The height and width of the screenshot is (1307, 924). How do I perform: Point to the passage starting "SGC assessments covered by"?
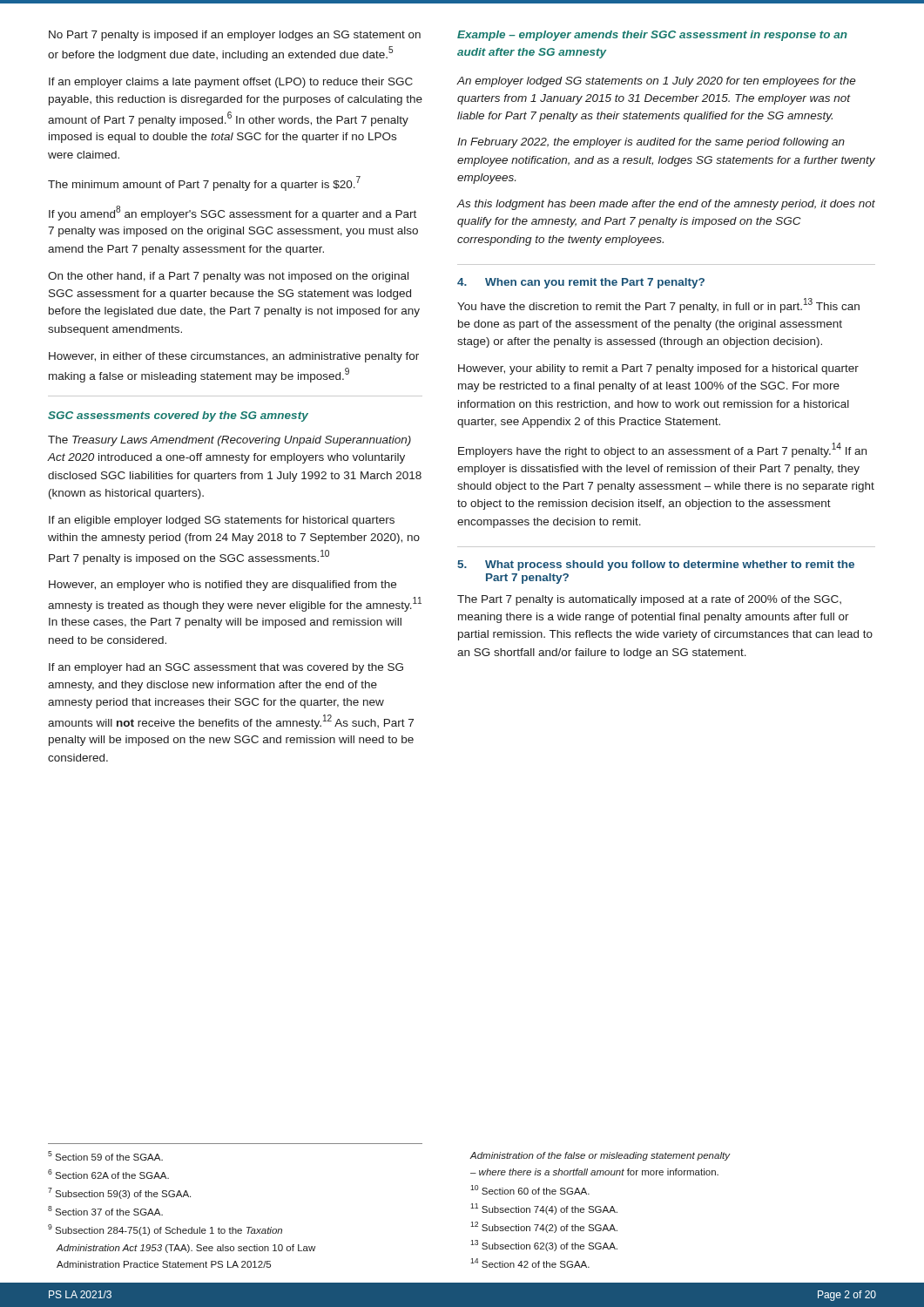tap(235, 416)
